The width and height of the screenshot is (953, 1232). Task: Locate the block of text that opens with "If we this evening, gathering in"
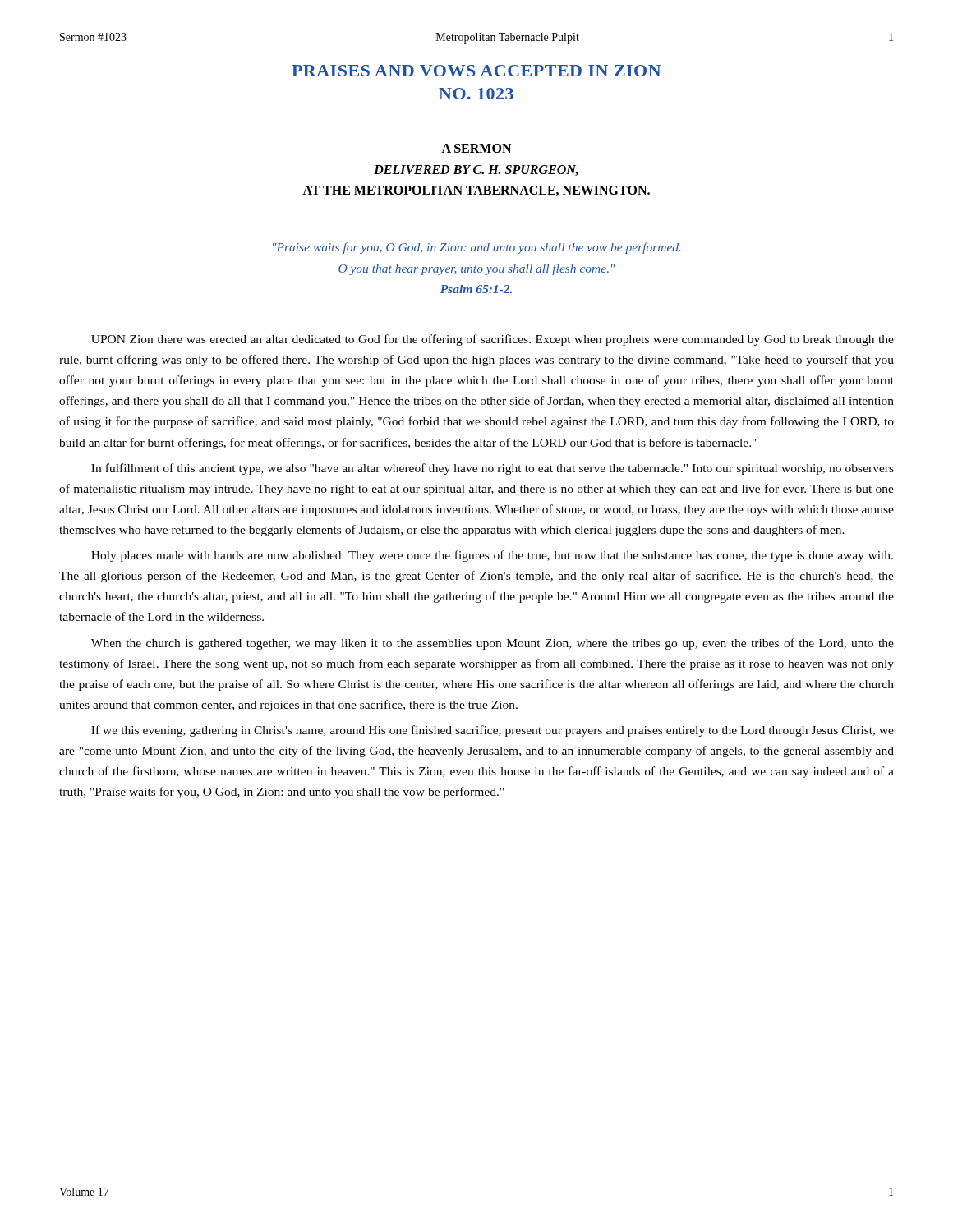point(476,761)
